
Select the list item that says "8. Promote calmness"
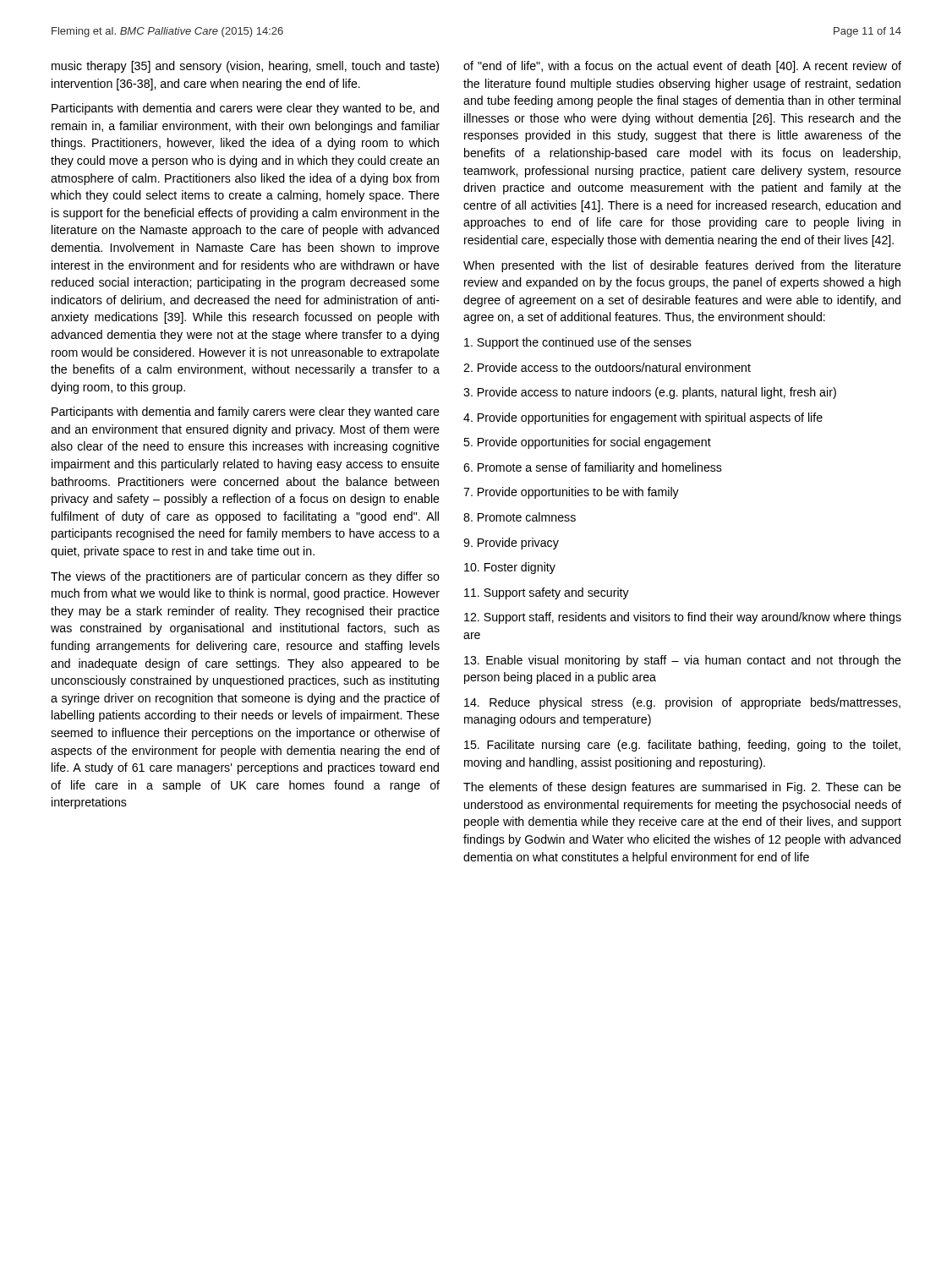coord(520,517)
